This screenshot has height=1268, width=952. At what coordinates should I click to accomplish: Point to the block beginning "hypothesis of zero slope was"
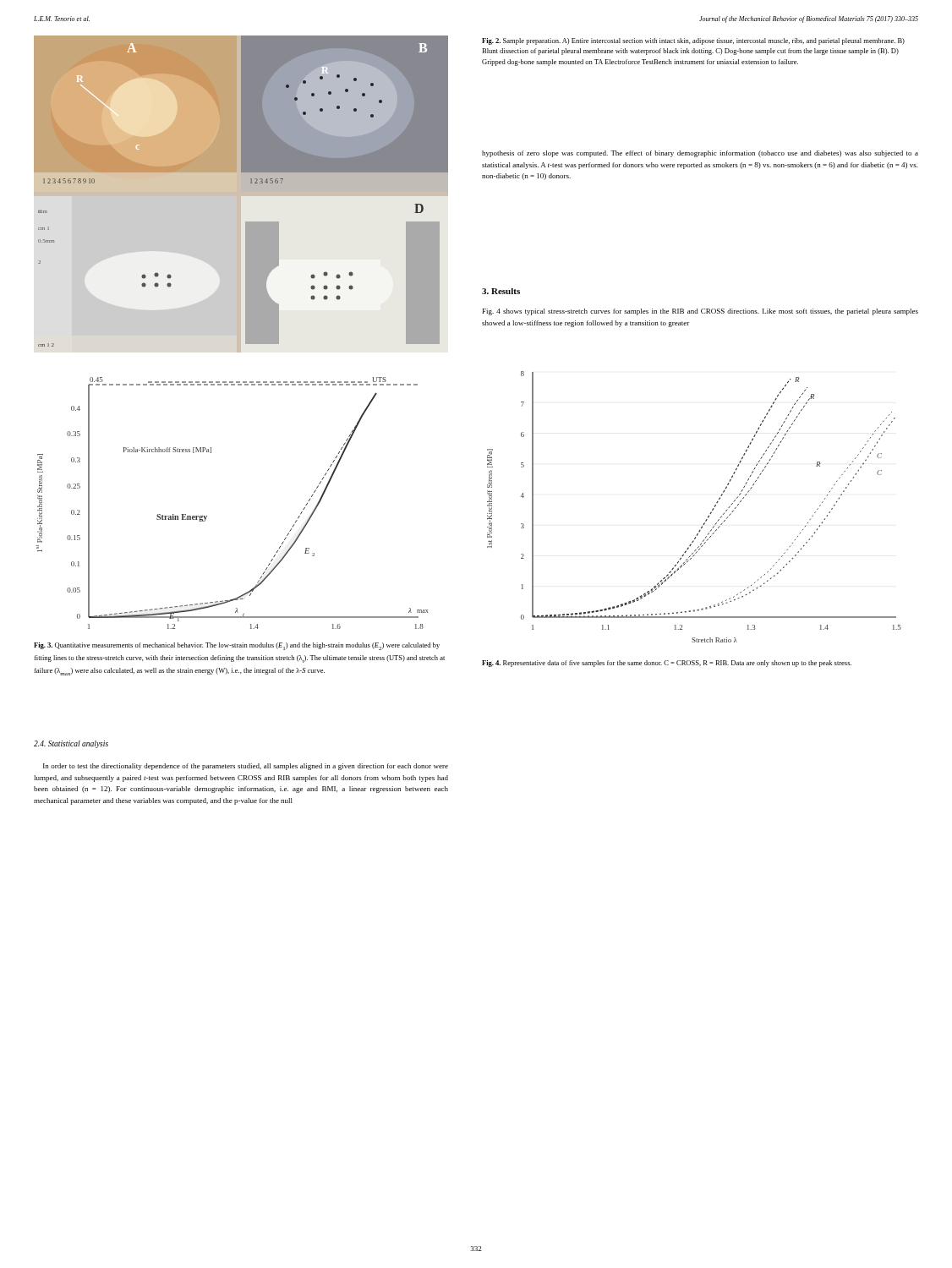pyautogui.click(x=700, y=164)
